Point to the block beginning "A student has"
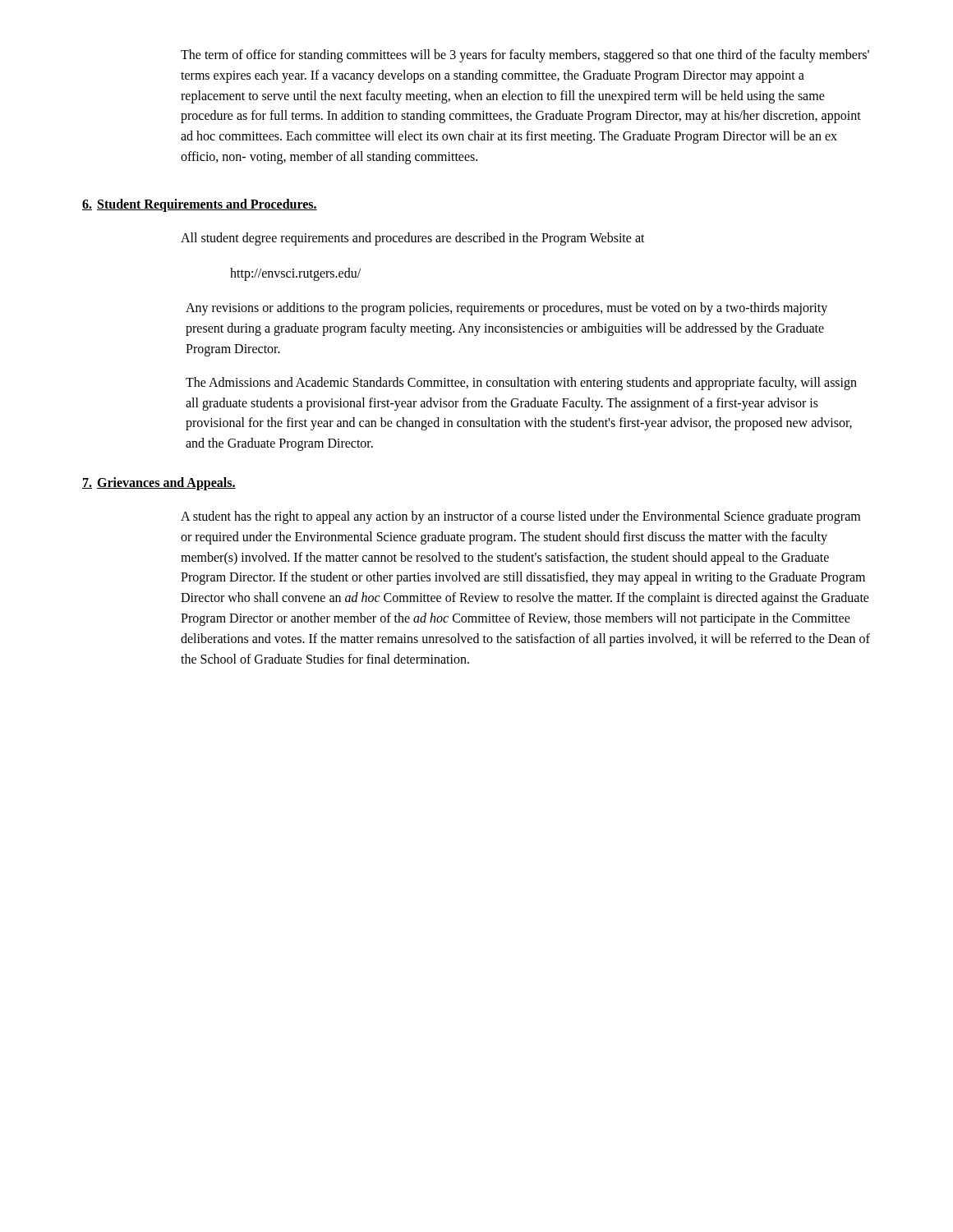The width and height of the screenshot is (953, 1232). (525, 587)
